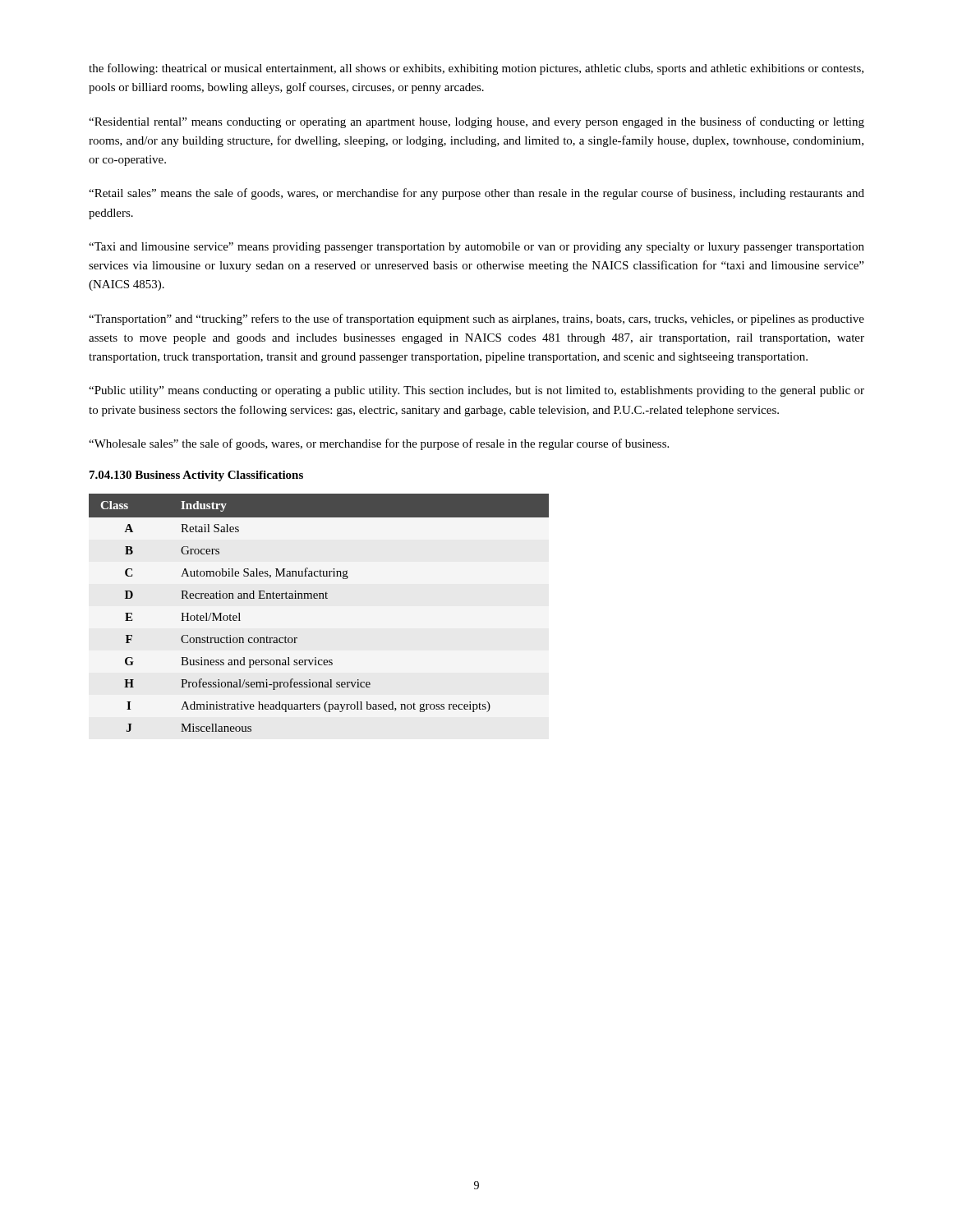
Task: Select the text block that says "“Taxi and limousine"
Action: (476, 265)
